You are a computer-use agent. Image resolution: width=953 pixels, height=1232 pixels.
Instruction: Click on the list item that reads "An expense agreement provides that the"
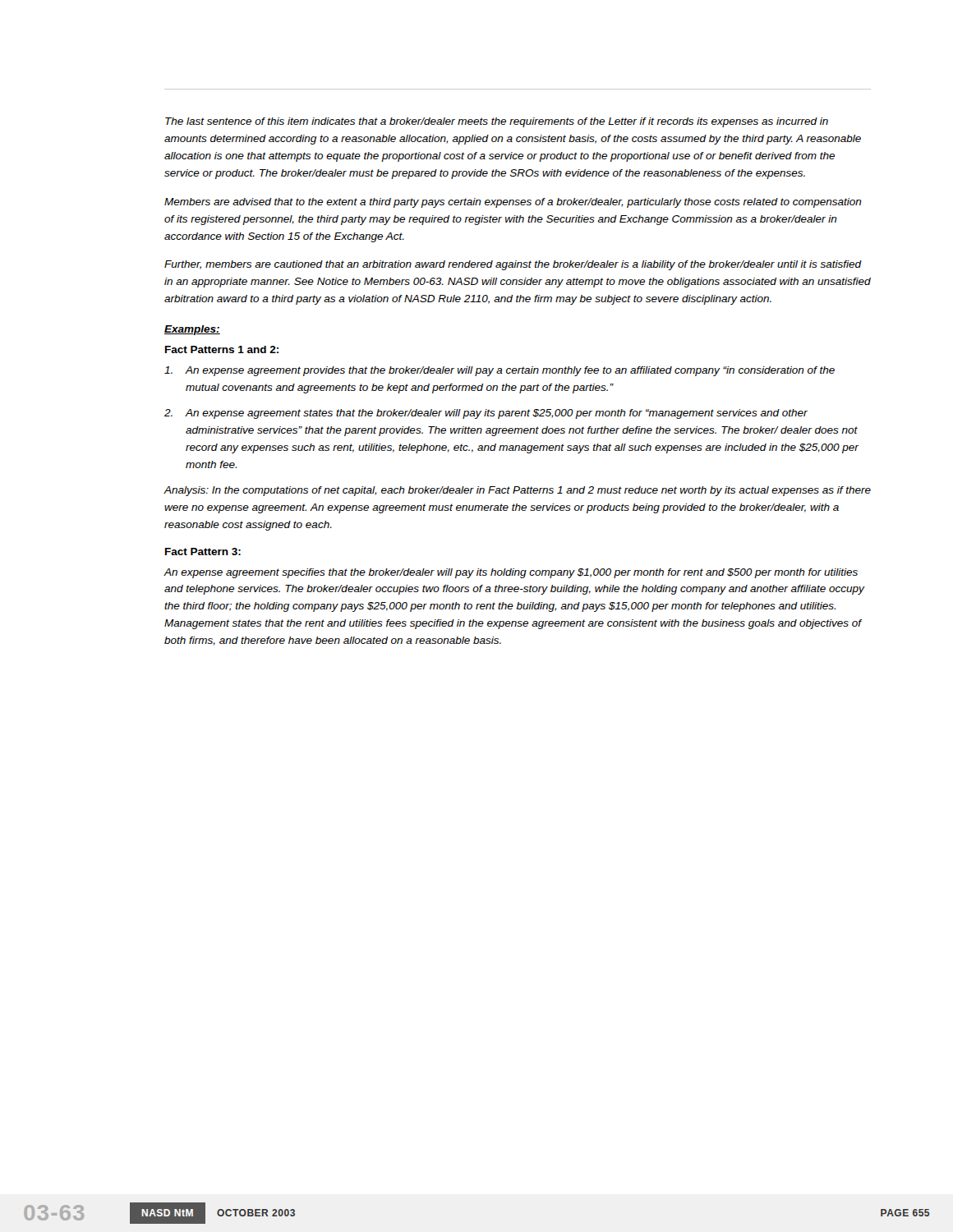coord(518,380)
